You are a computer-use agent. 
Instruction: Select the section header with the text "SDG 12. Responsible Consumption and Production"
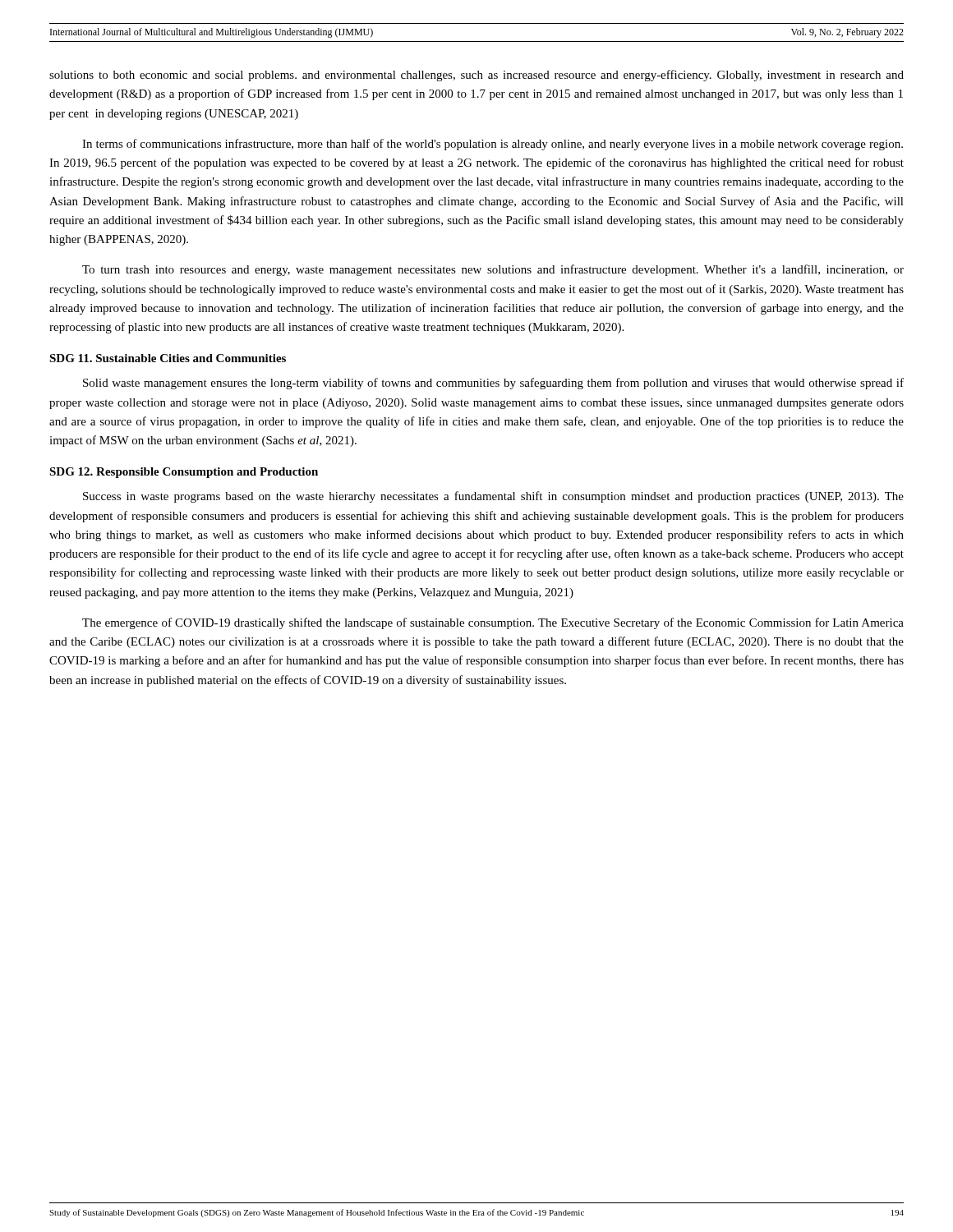(184, 472)
